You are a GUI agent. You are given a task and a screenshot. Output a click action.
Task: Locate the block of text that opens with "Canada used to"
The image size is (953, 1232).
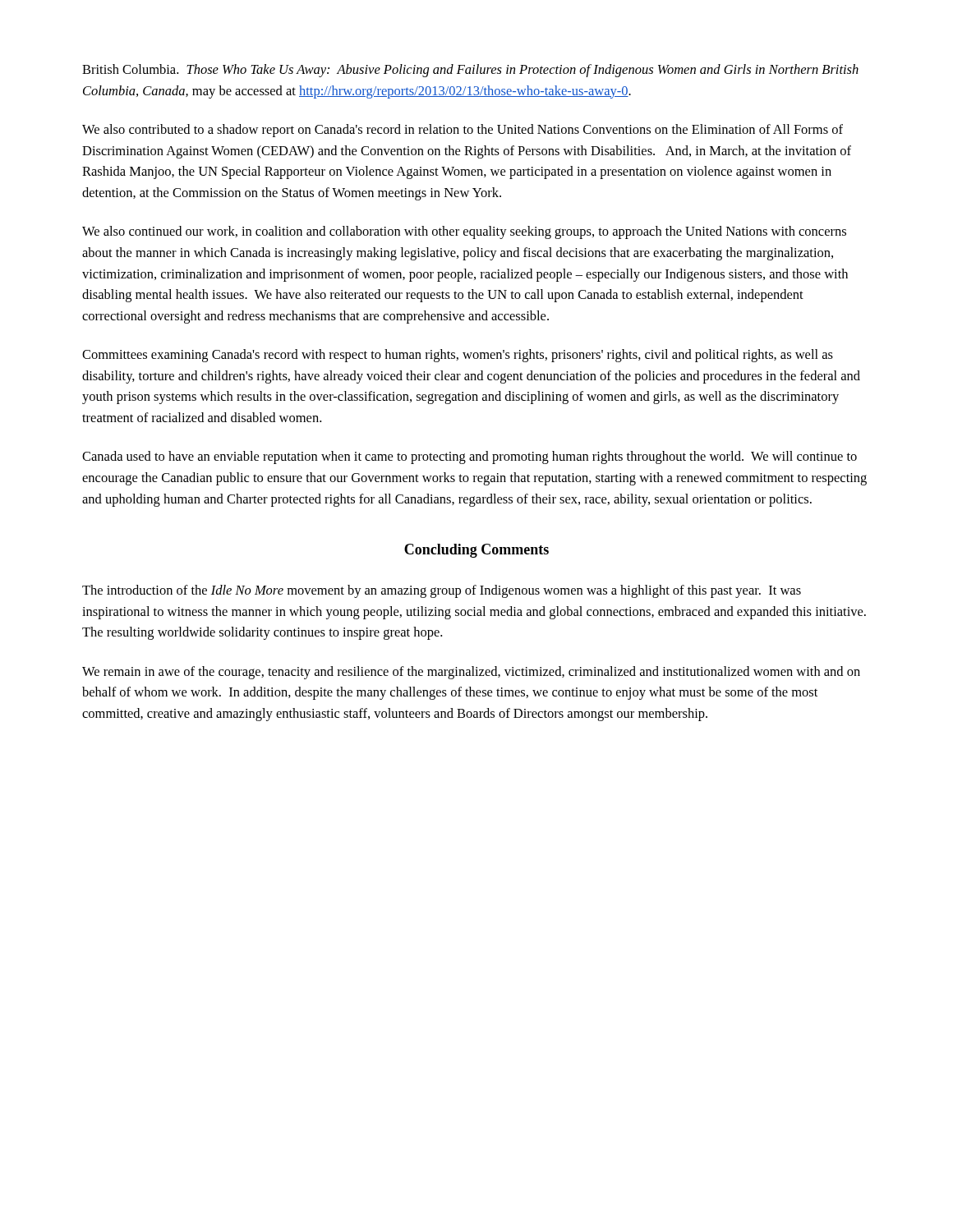(475, 478)
